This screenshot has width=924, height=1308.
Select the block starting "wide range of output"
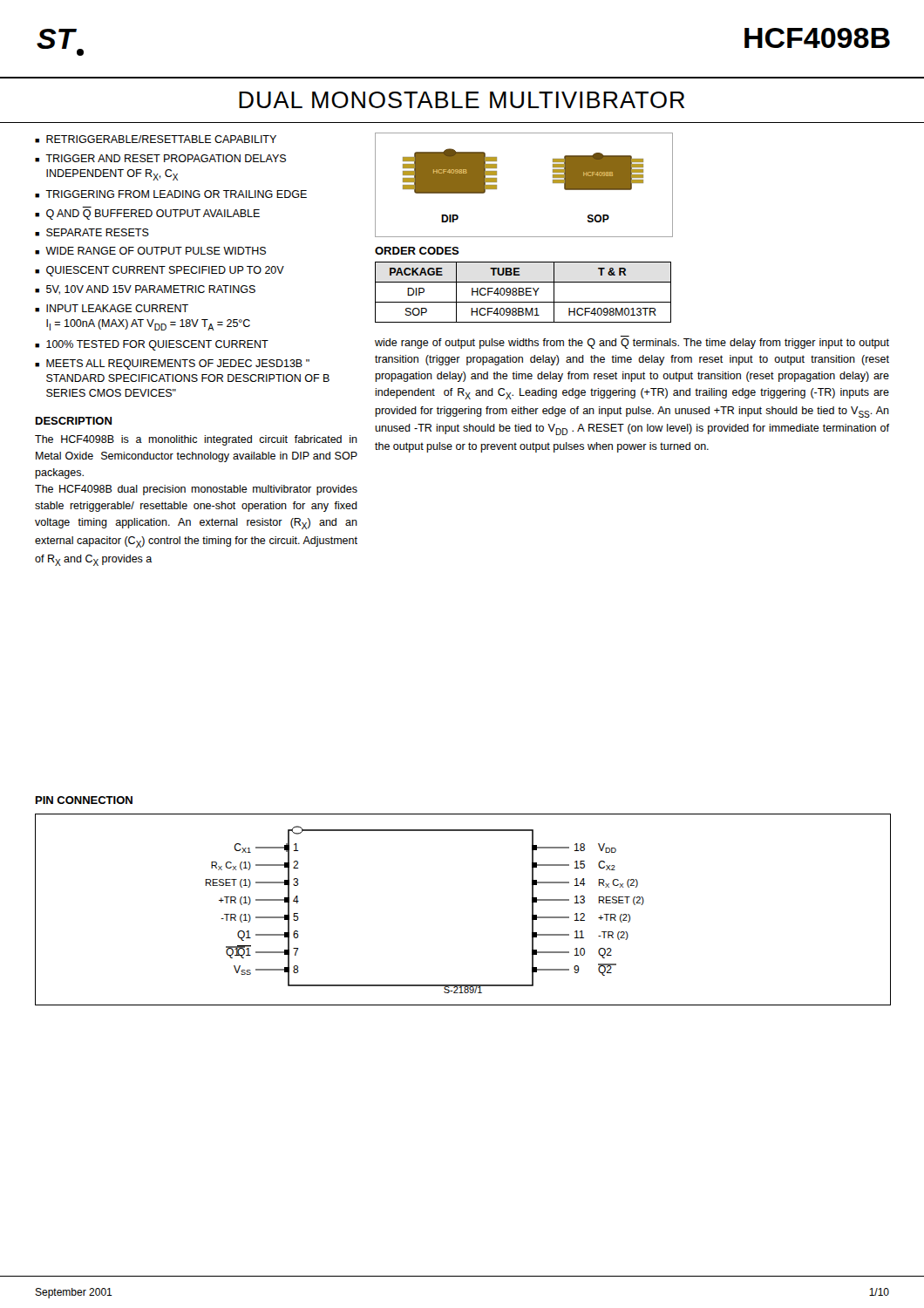[632, 395]
